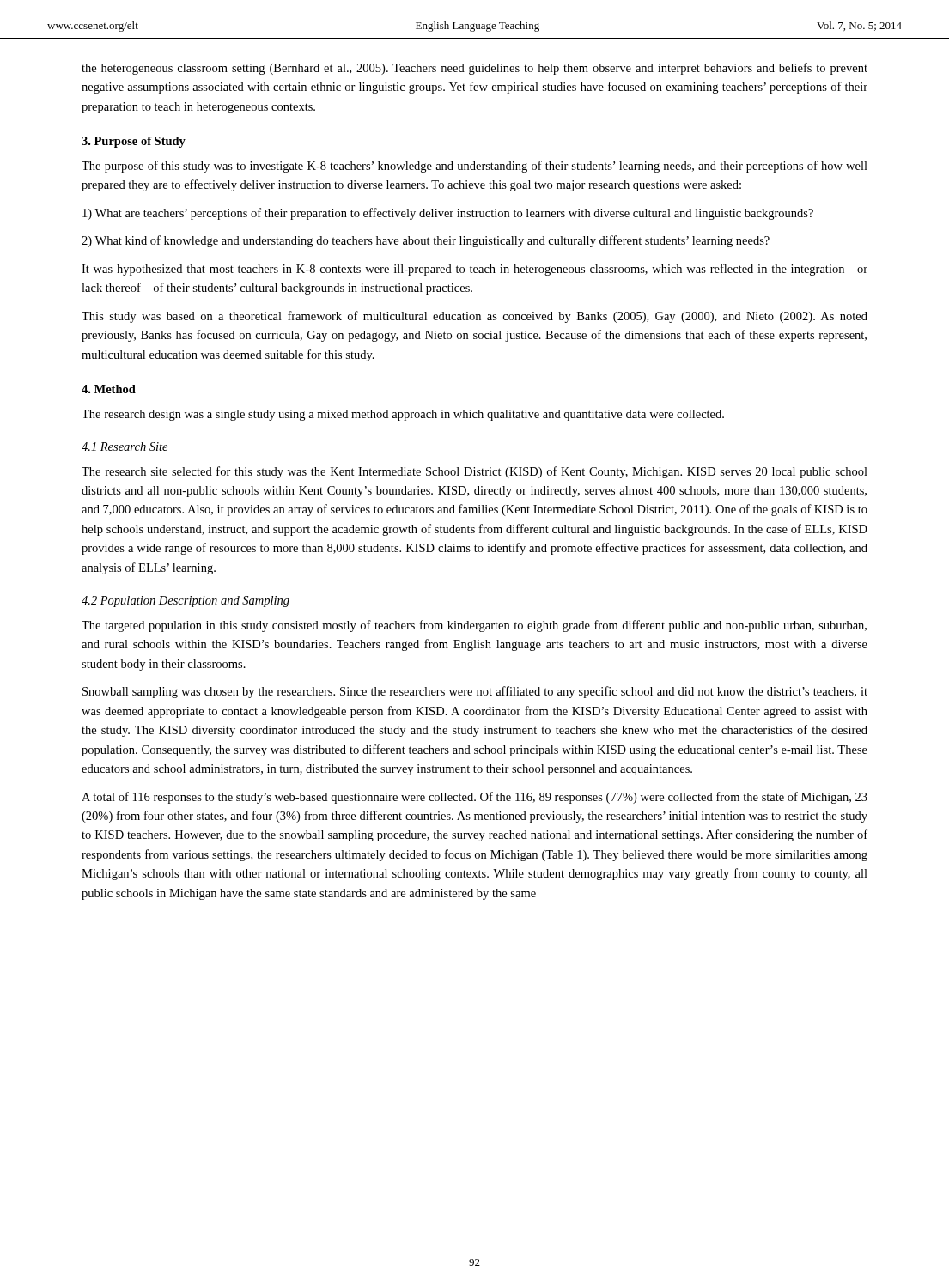The image size is (949, 1288).
Task: Select the text block containing "A total of 116 responses to"
Action: tap(474, 845)
